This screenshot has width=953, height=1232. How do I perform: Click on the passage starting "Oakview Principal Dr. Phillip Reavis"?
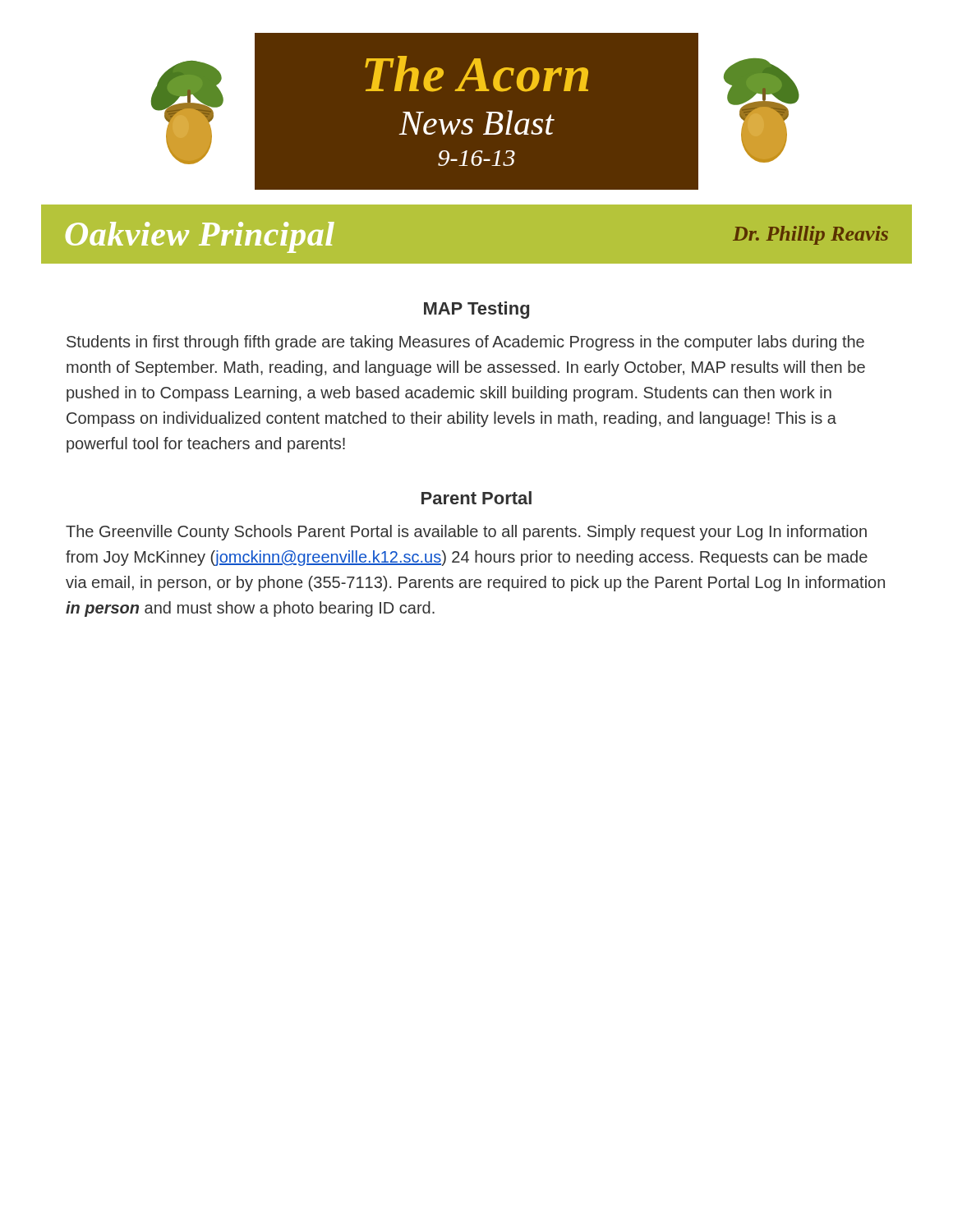[x=209, y=236]
